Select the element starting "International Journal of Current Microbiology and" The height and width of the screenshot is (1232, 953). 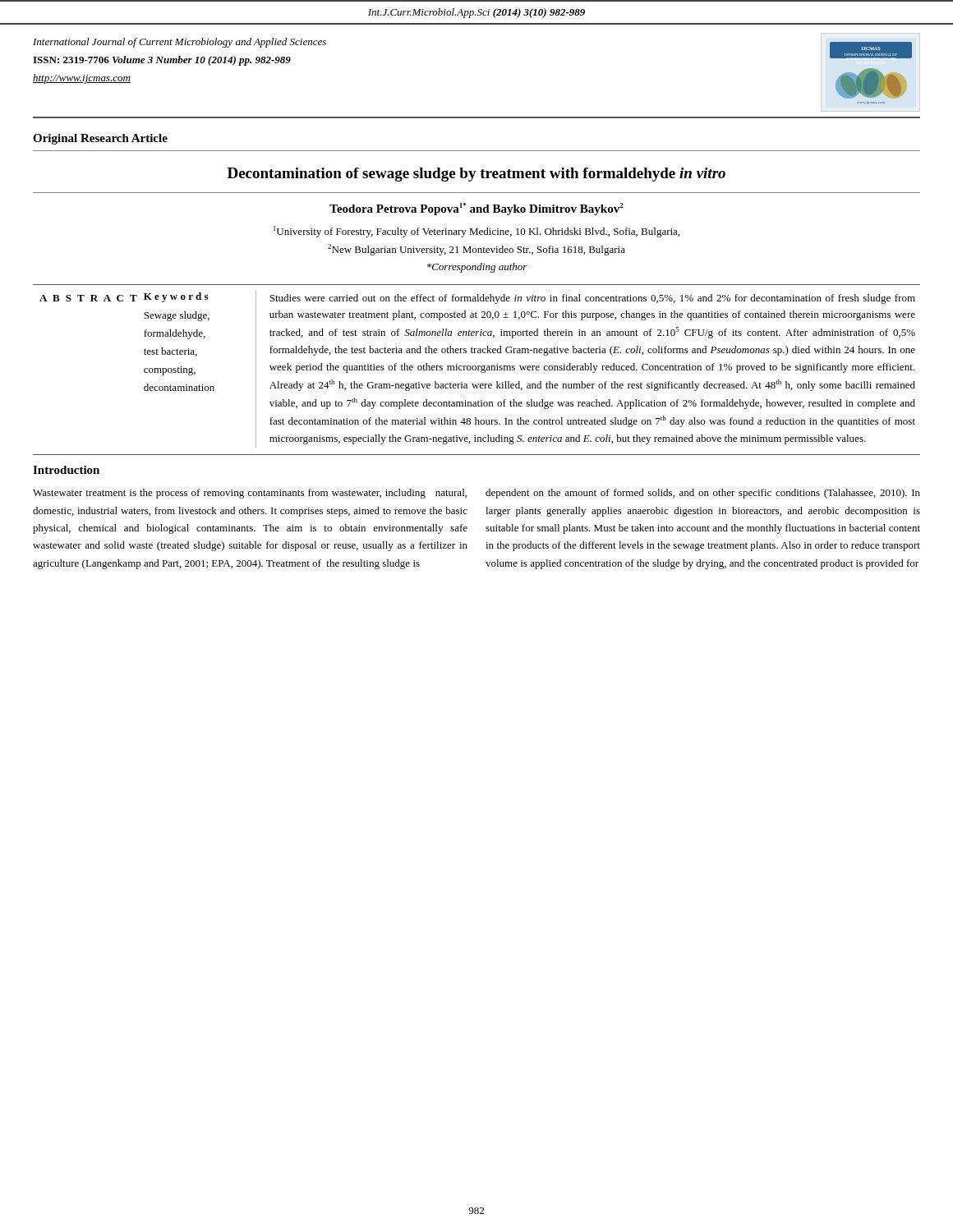coord(180,60)
